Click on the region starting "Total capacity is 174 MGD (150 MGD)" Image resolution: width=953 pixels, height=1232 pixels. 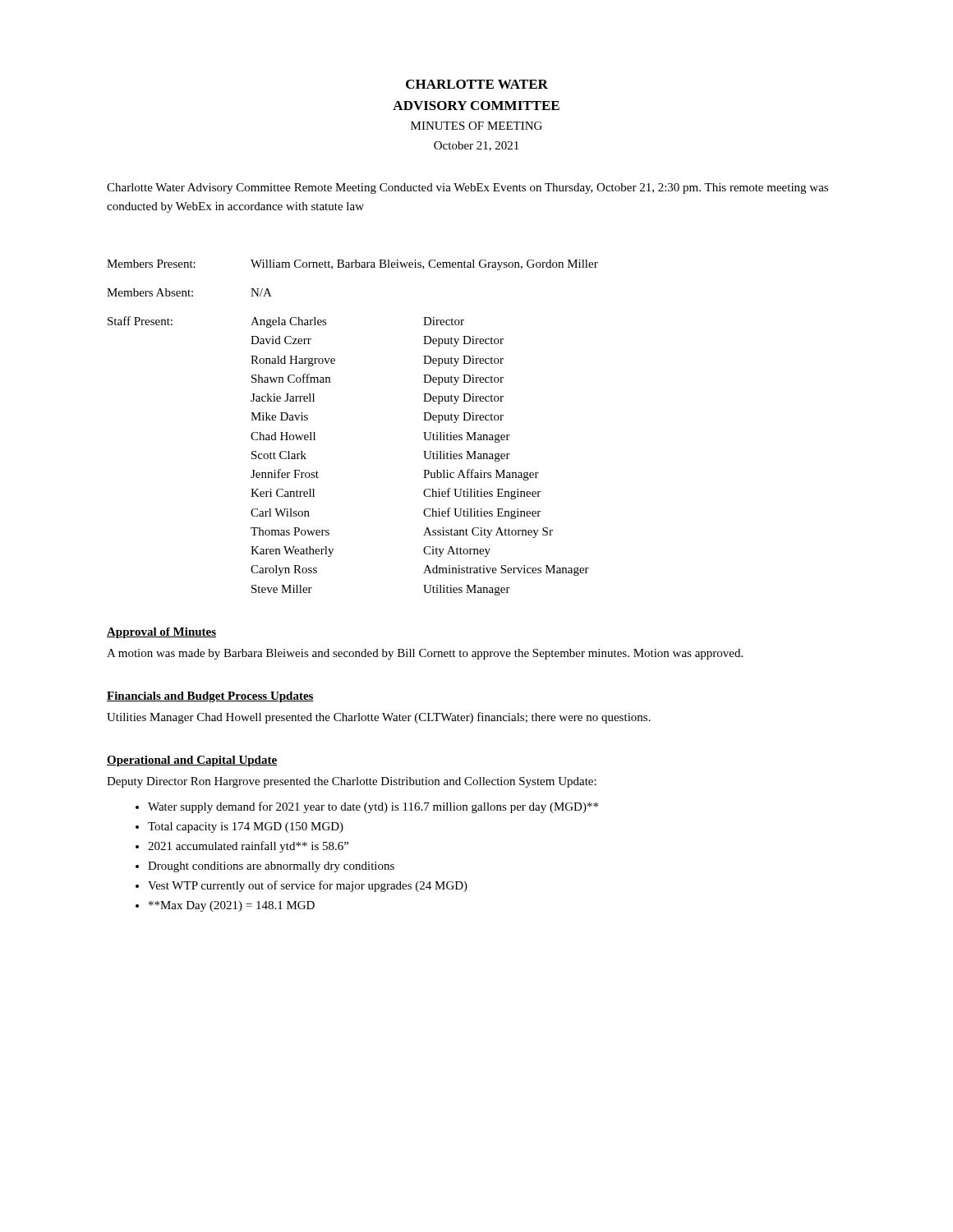pyautogui.click(x=246, y=826)
